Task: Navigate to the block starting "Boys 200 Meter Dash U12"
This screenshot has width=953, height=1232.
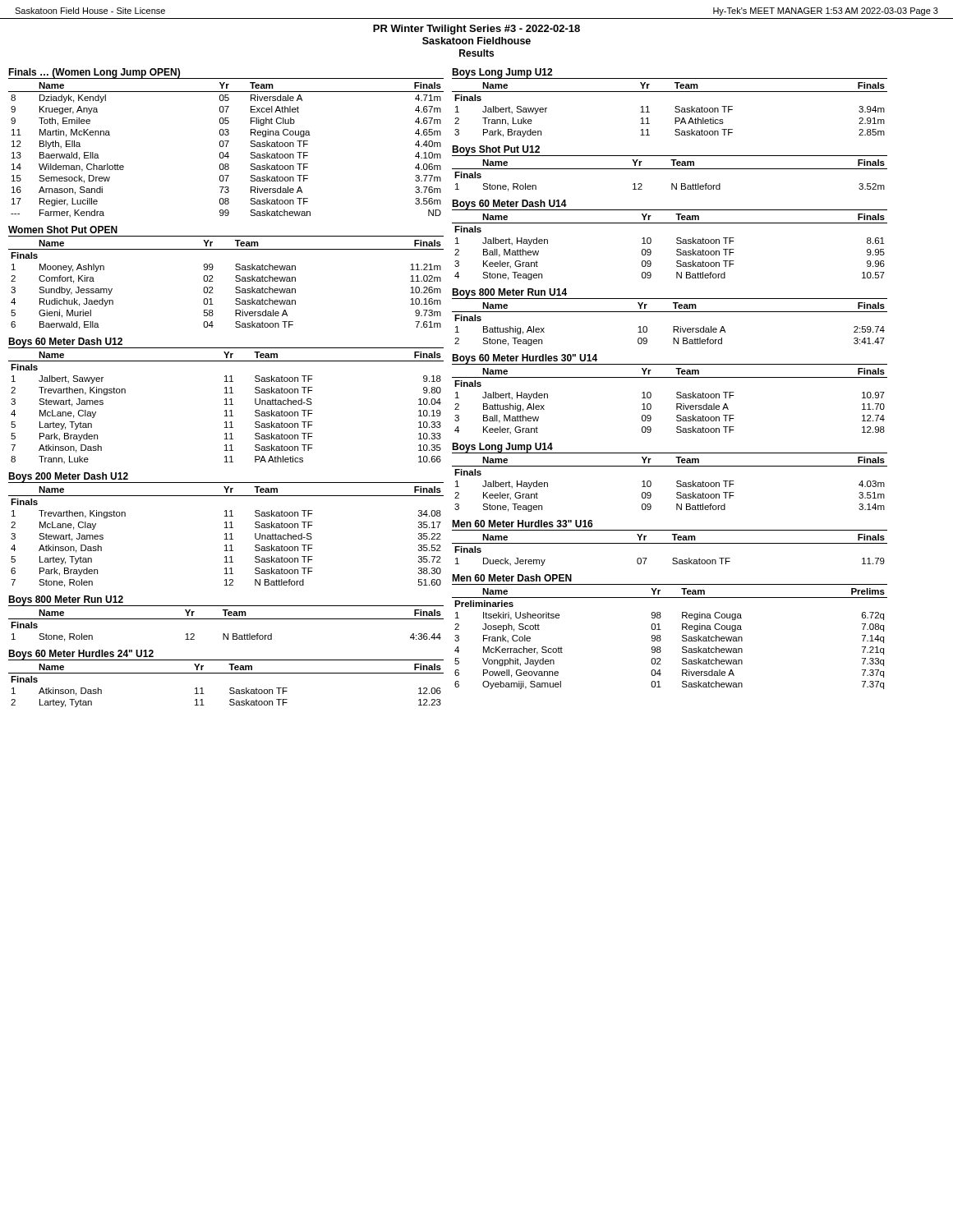Action: 68,476
